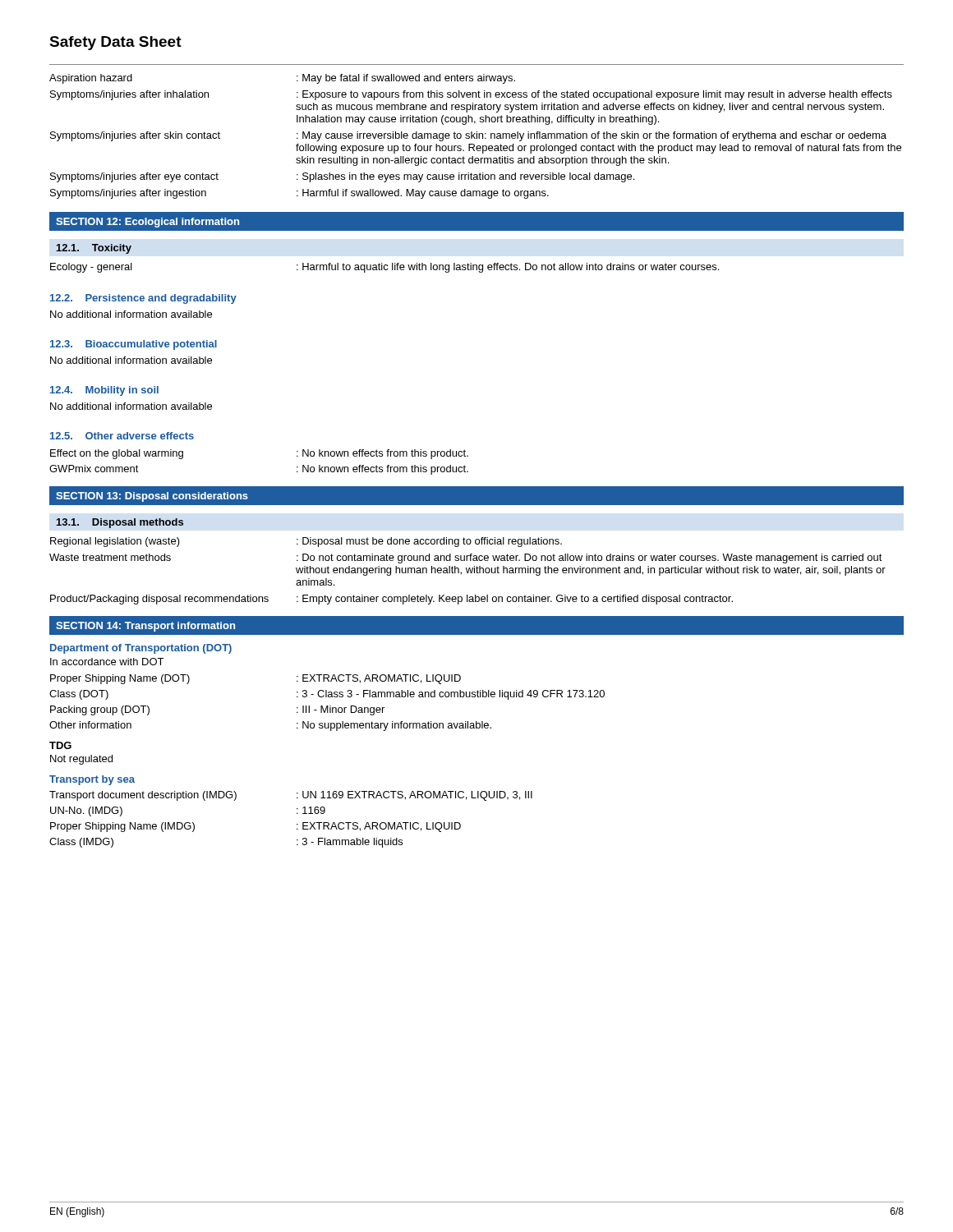Select the text starting "12.2. Persistence and degradability"
The image size is (953, 1232).
coord(143,298)
